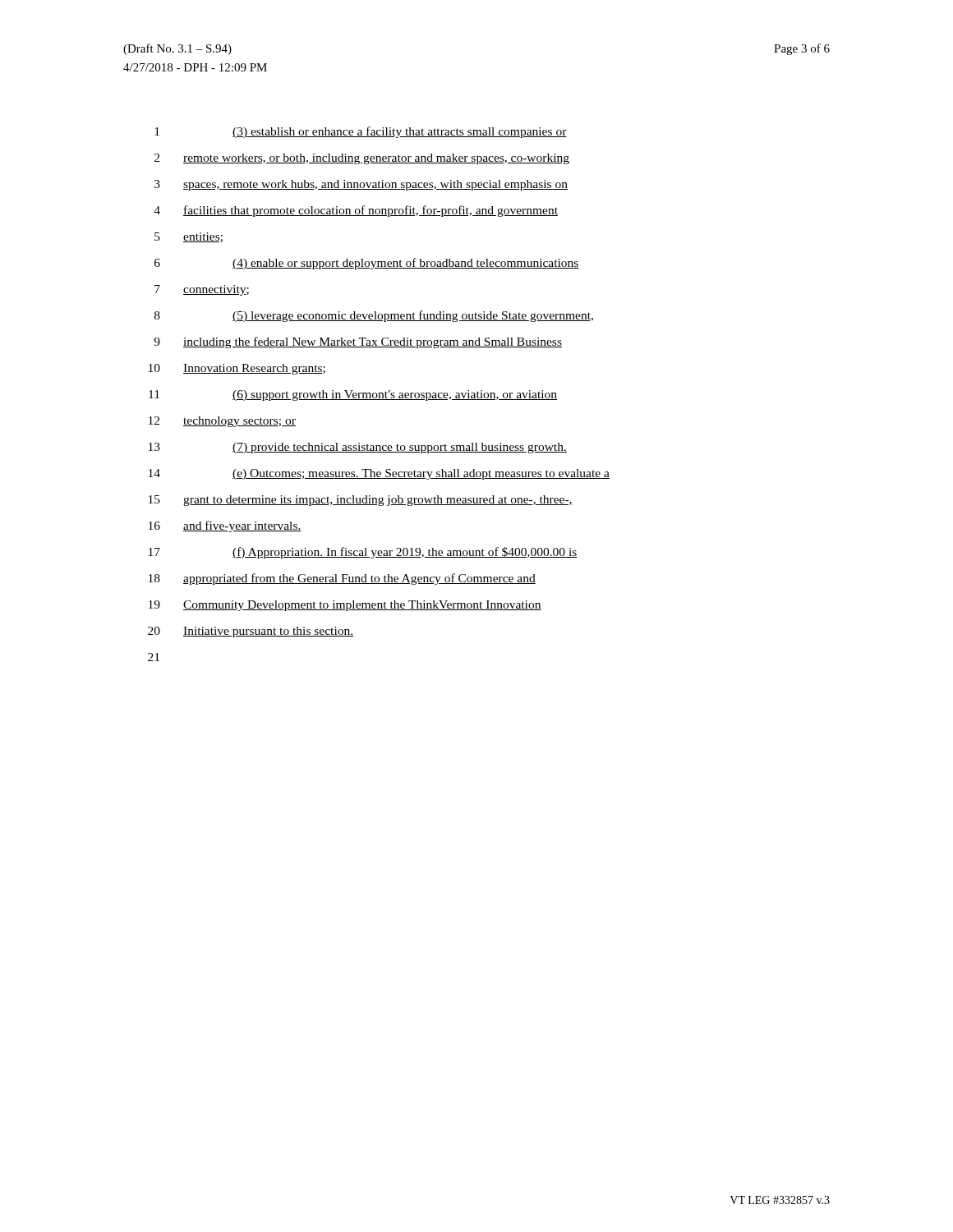Where is the passage that starts "19 Community Development to"?
Viewport: 953px width, 1232px height.
point(476,604)
